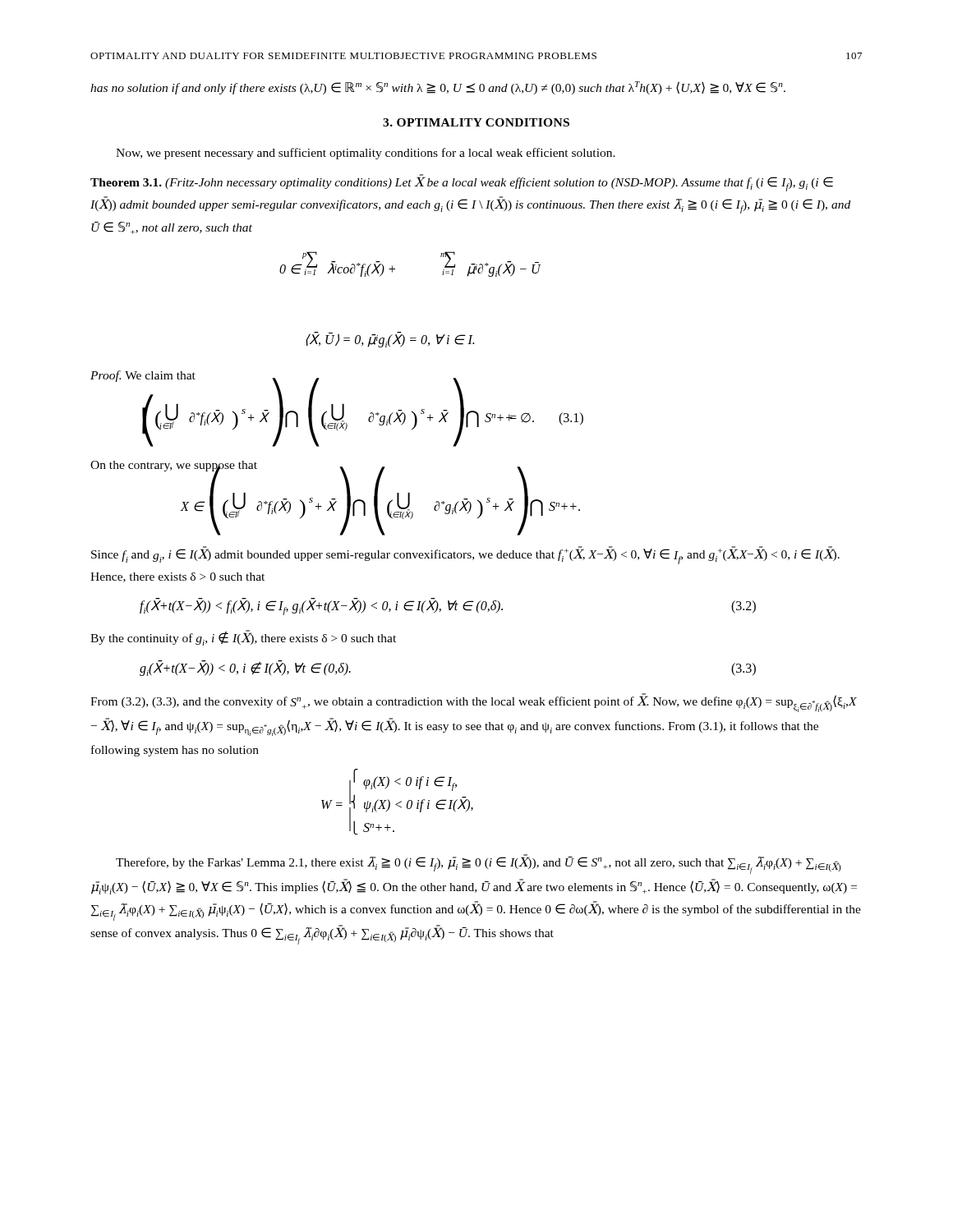
Task: Point to the passage starting "Proof. We claim that"
Action: point(143,375)
